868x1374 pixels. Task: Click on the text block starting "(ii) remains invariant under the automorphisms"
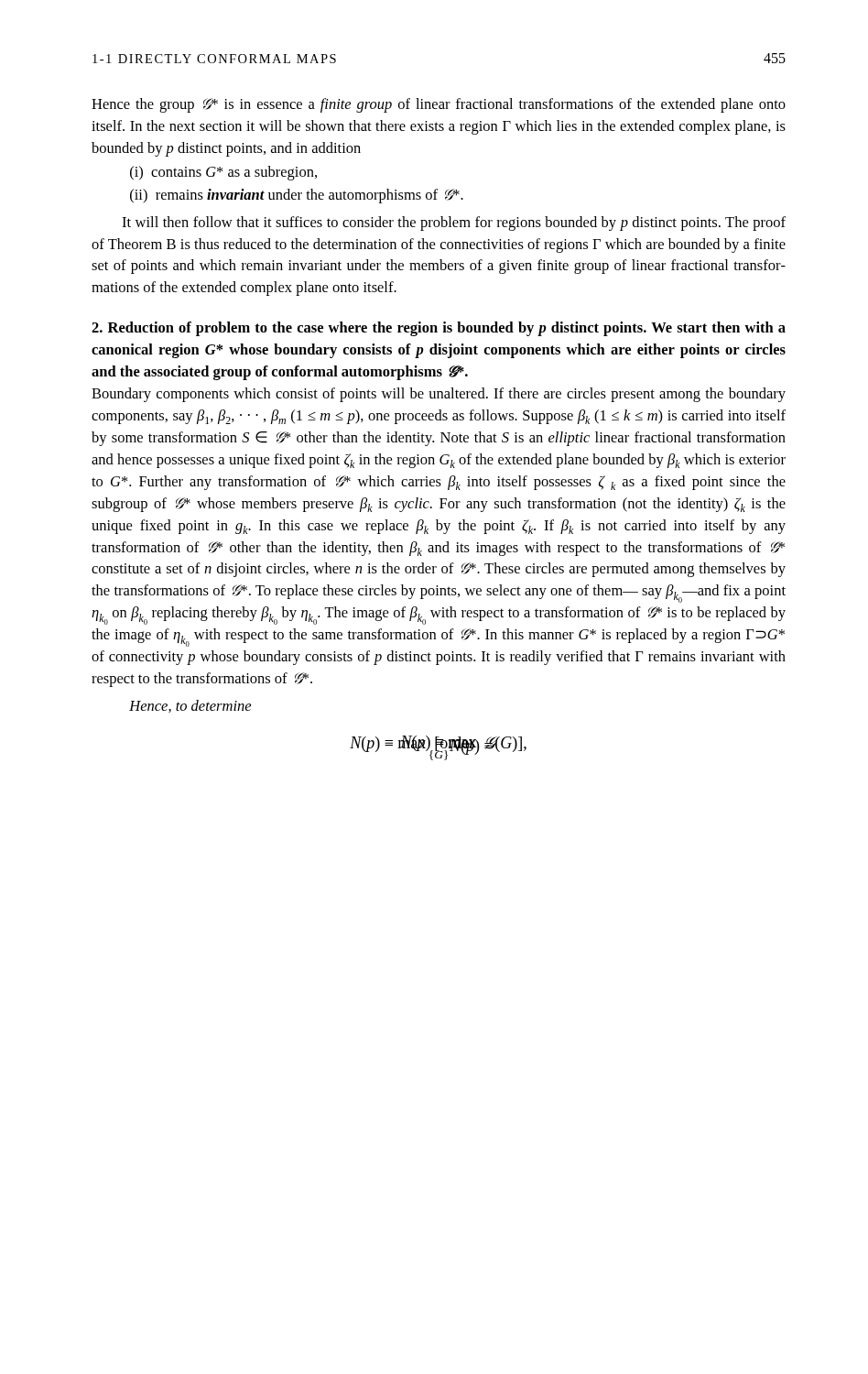pyautogui.click(x=297, y=194)
